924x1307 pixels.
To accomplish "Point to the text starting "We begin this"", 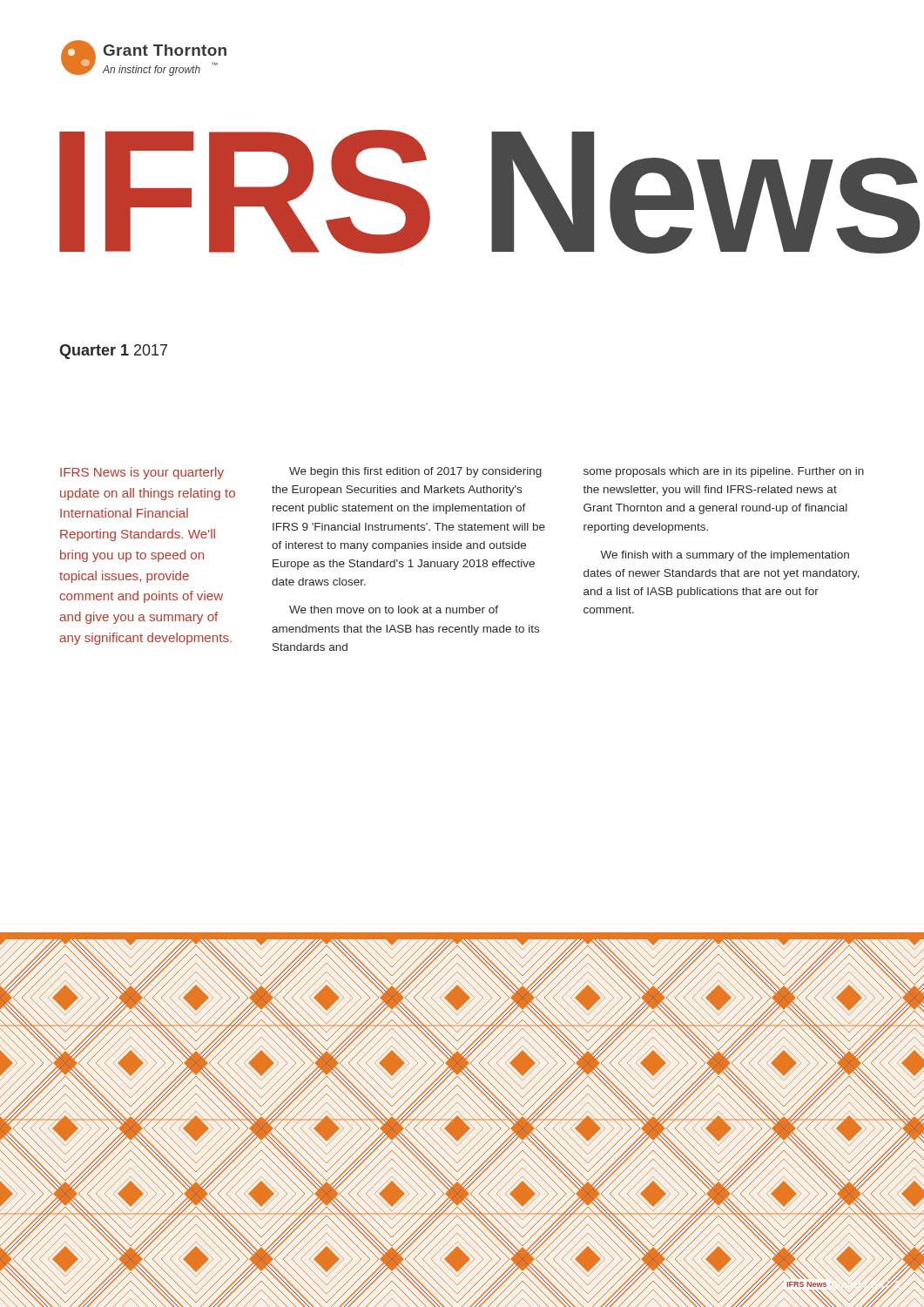I will pos(413,559).
